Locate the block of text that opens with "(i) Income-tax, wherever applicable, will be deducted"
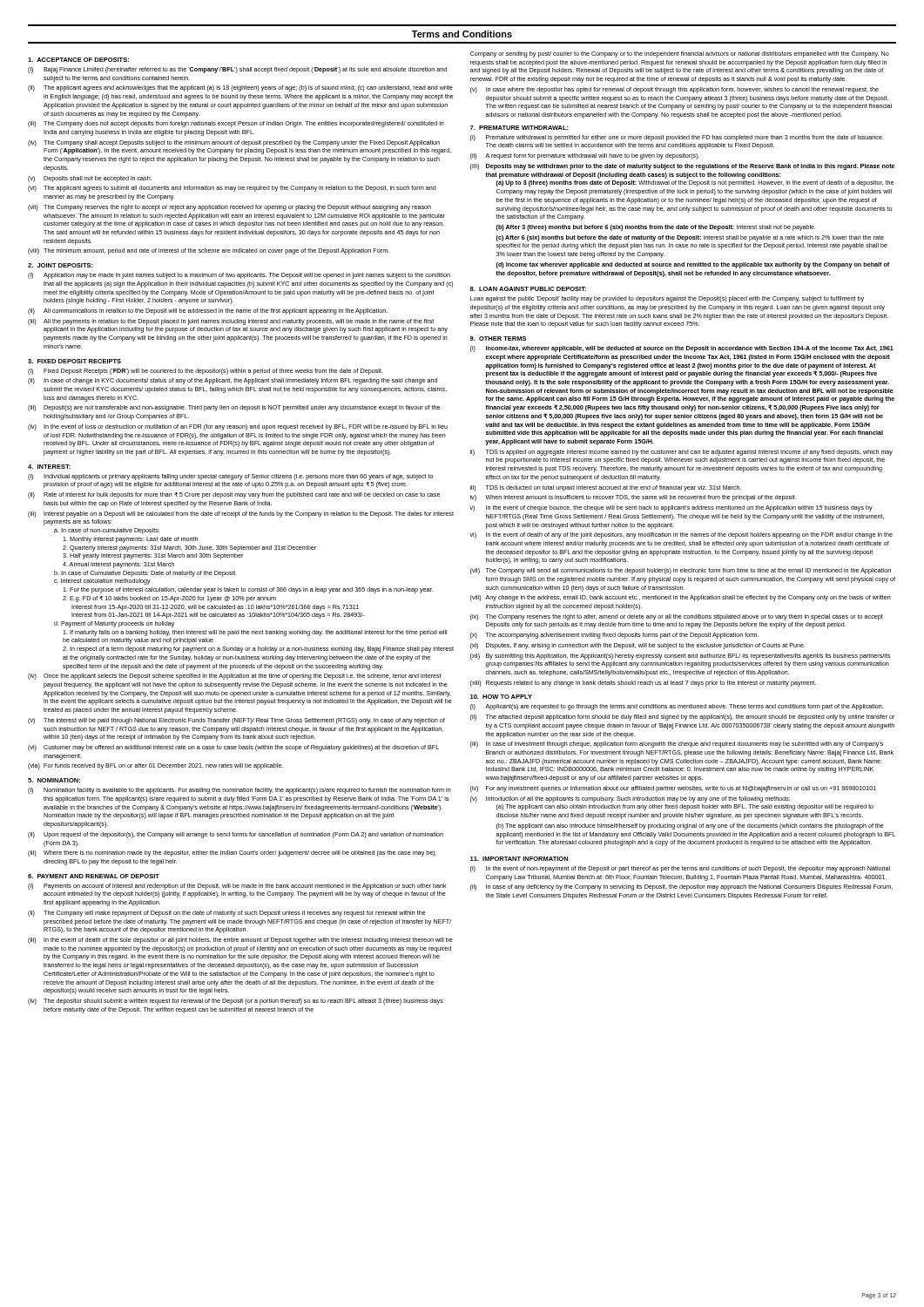 (x=683, y=395)
